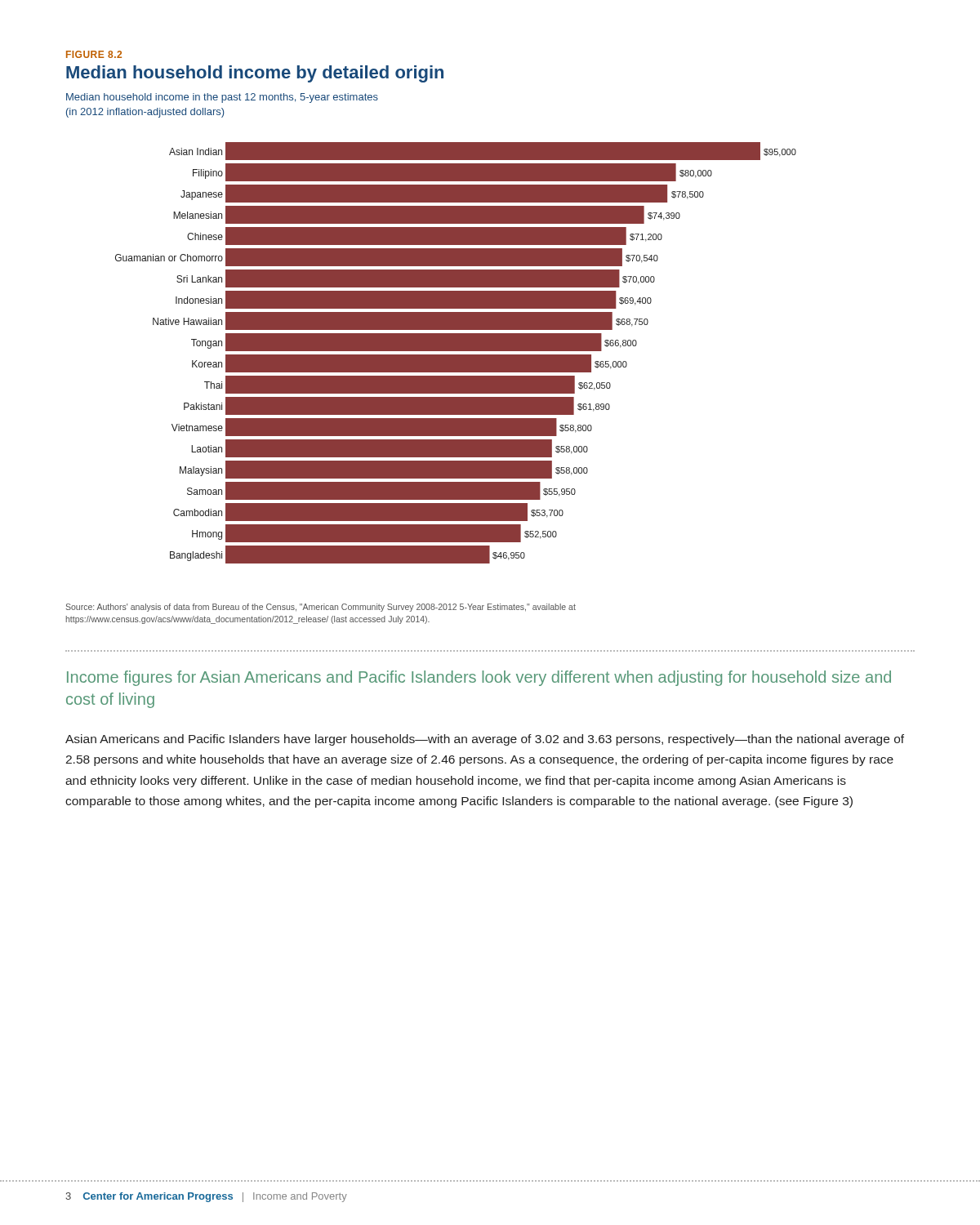Image resolution: width=980 pixels, height=1225 pixels.
Task: Select the section header that says "FIGURE 8.2 Median household income"
Action: coord(94,54)
